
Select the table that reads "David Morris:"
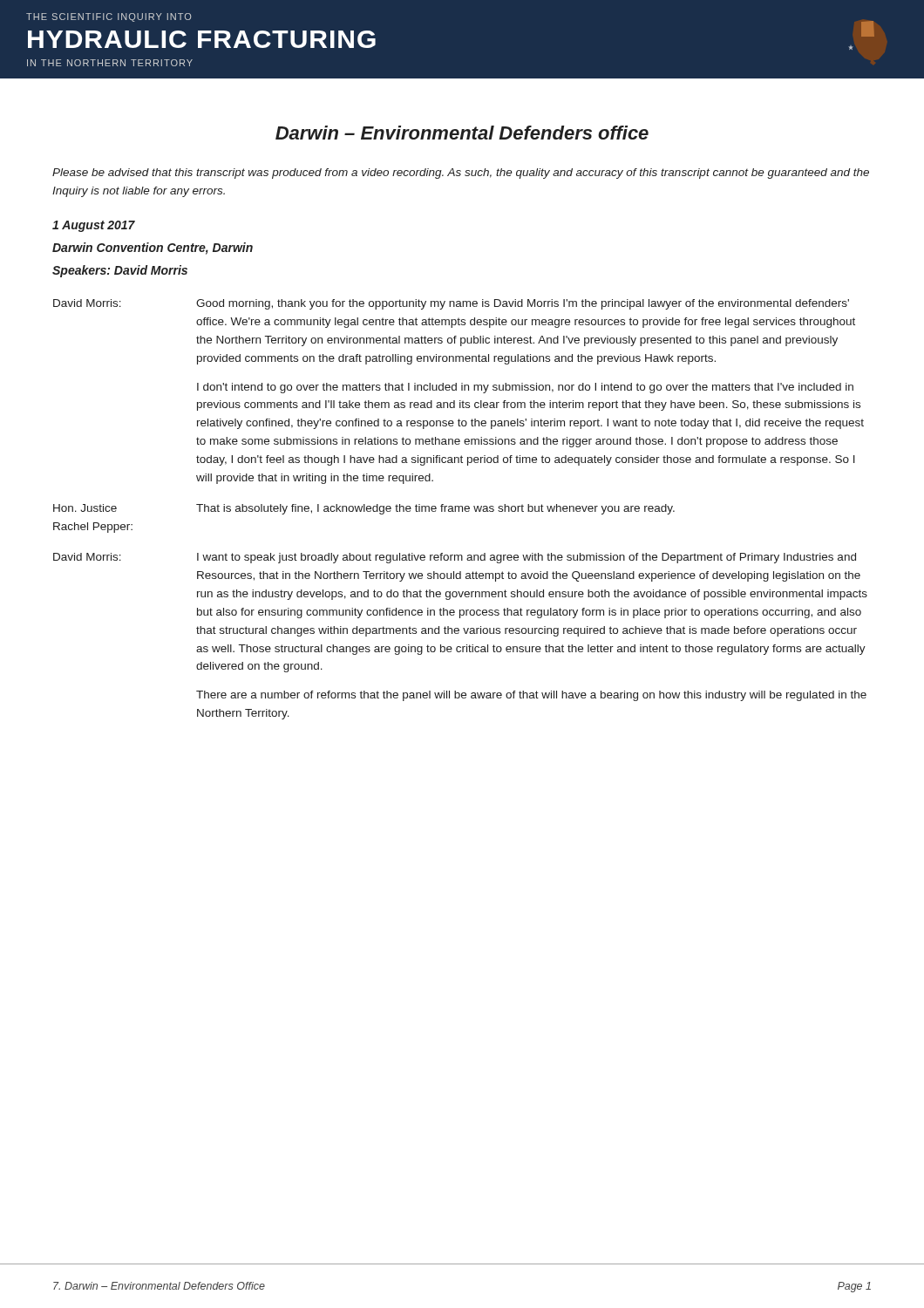pos(462,511)
